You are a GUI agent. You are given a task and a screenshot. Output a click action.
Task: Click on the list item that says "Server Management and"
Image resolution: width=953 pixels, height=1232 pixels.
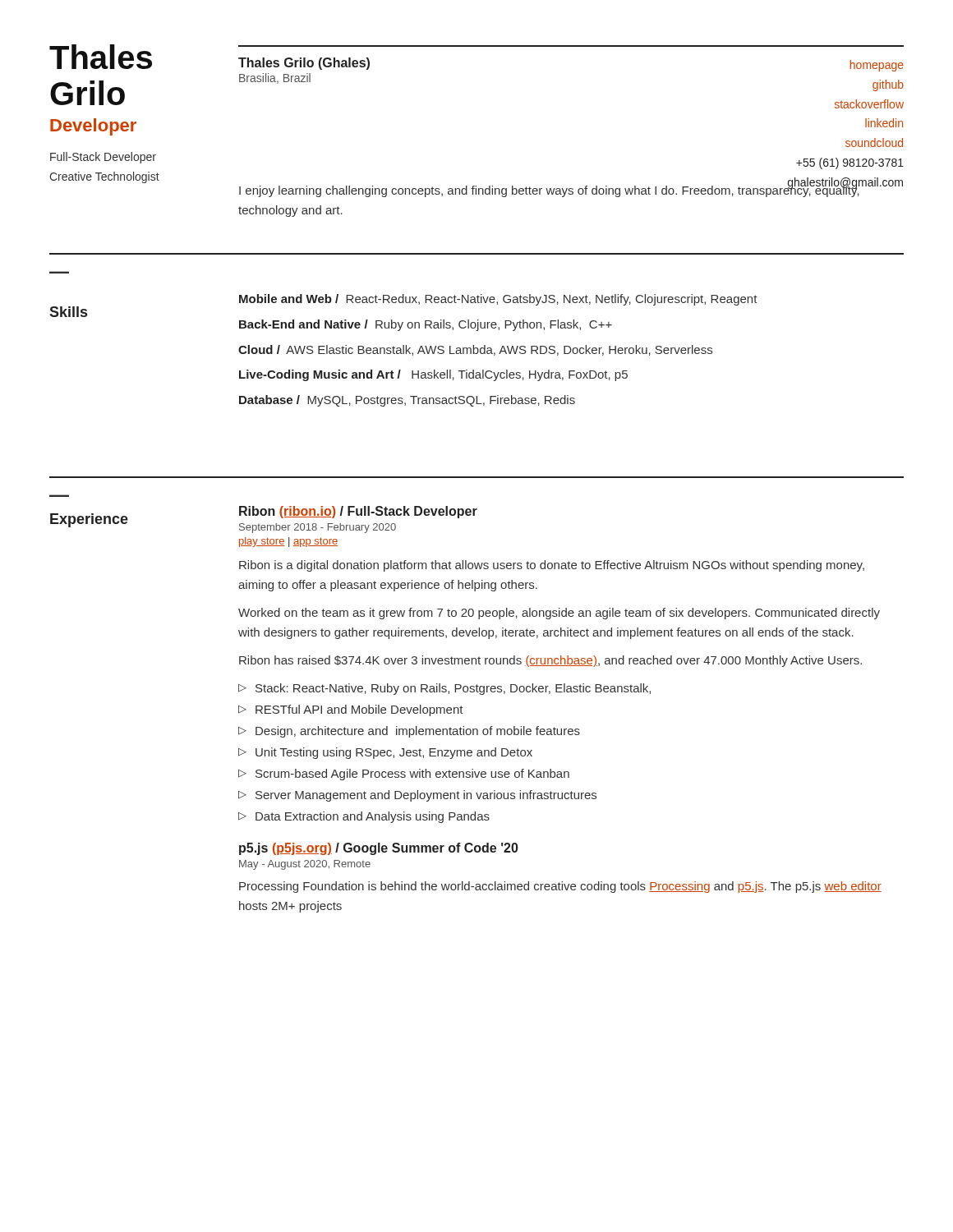click(426, 795)
